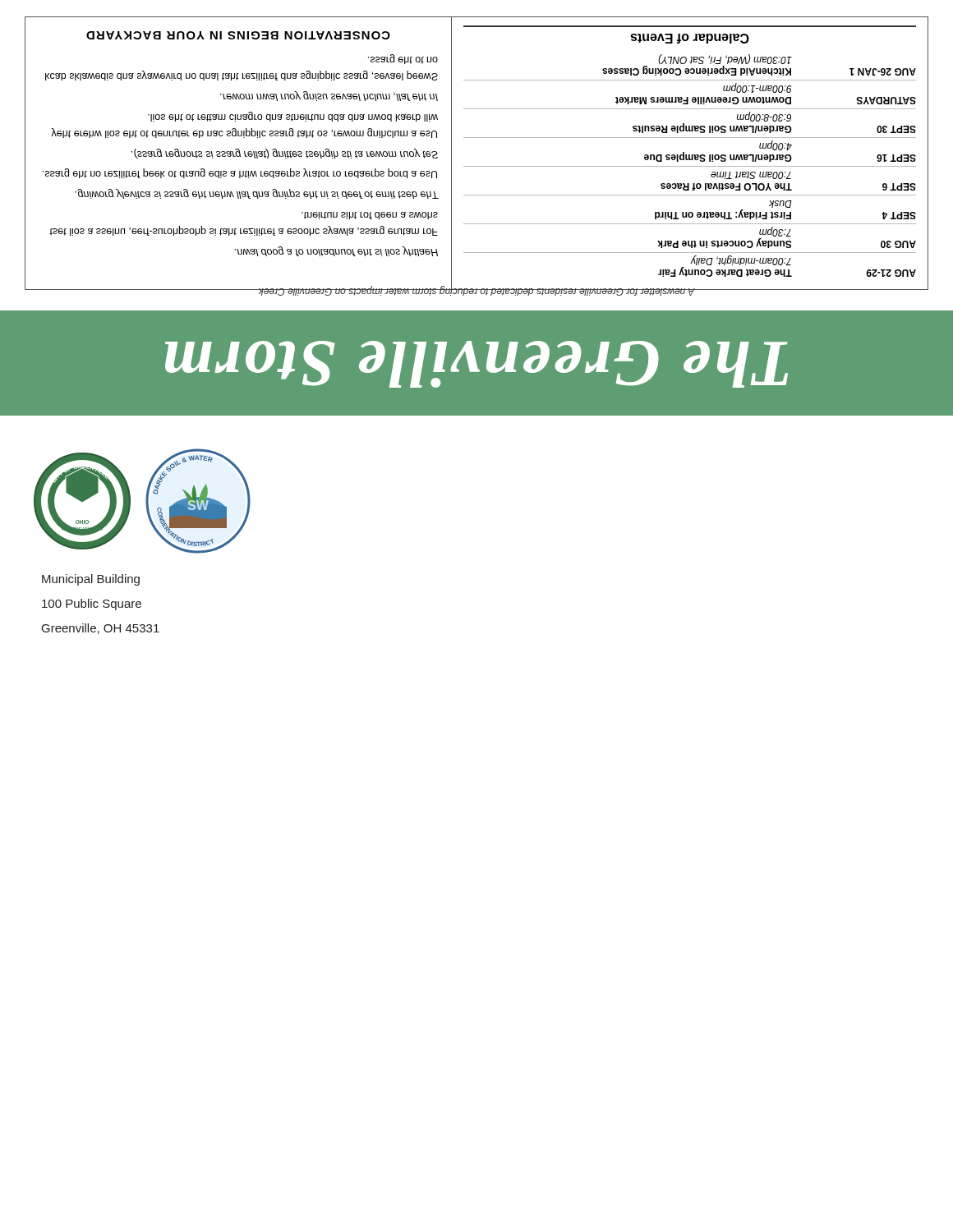Locate the text block containing "Municipal Building 100 Public Square Greenville,"

point(100,603)
